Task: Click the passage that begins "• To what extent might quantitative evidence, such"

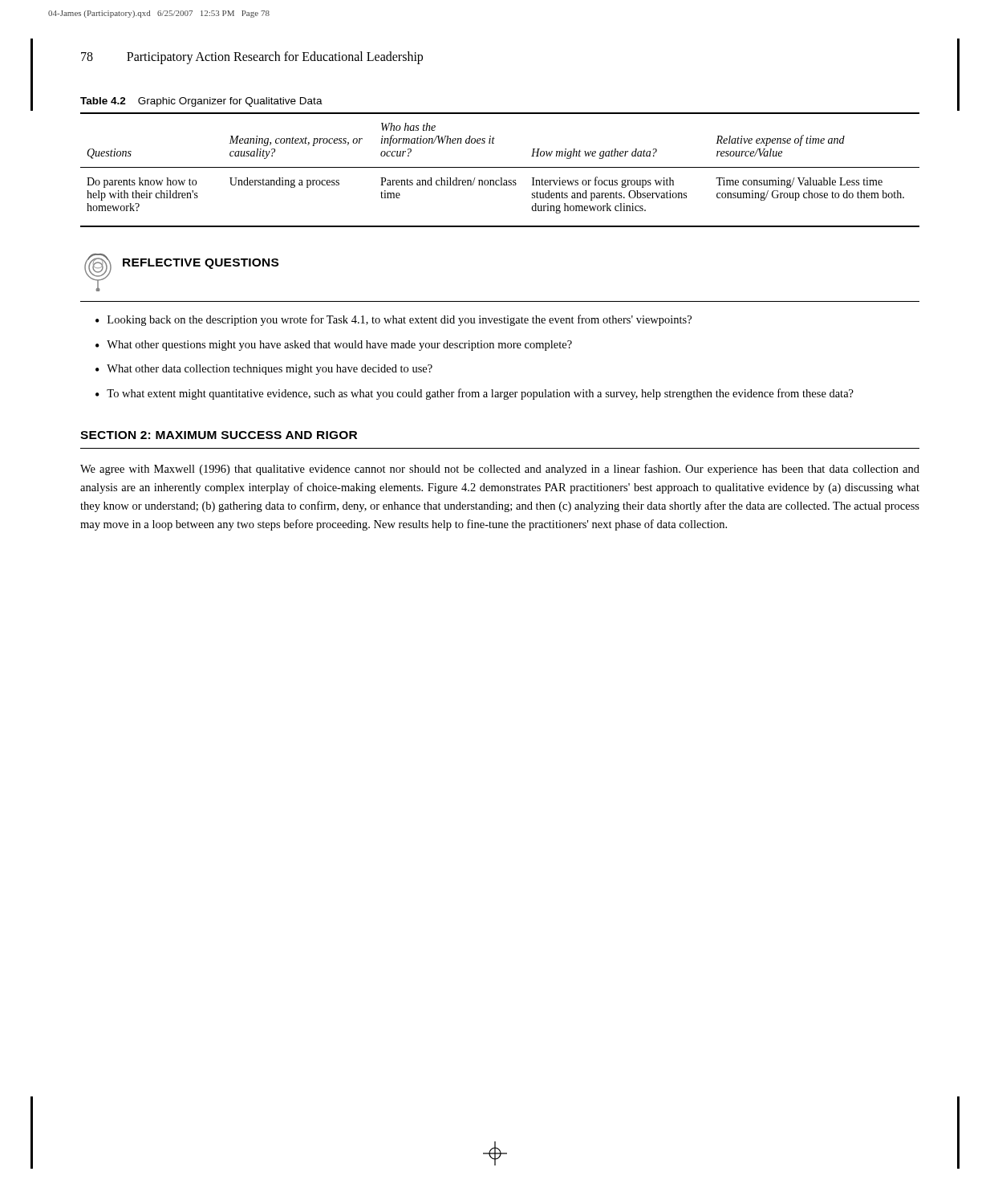Action: (474, 395)
